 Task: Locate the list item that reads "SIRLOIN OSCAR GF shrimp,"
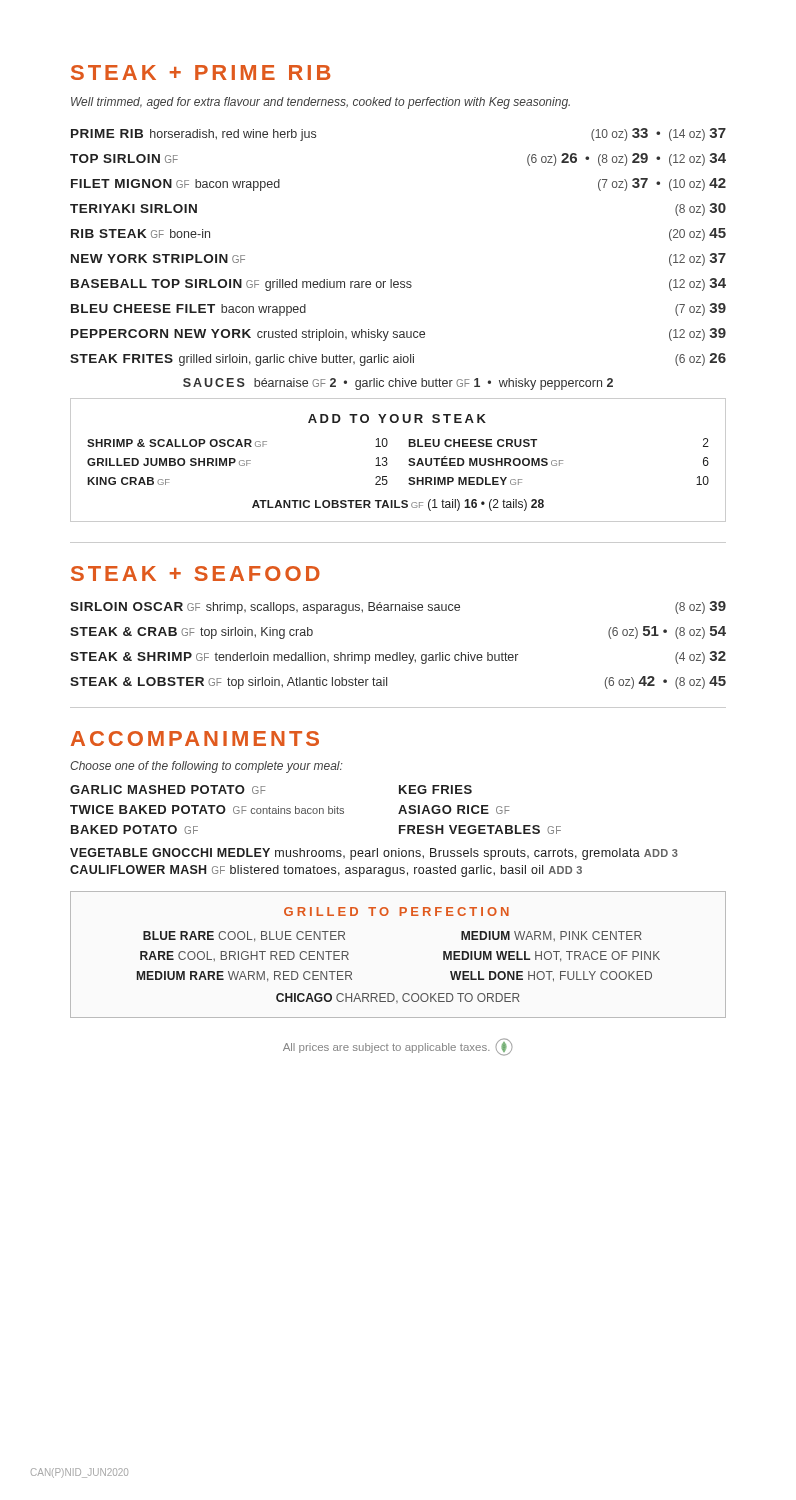[398, 605]
